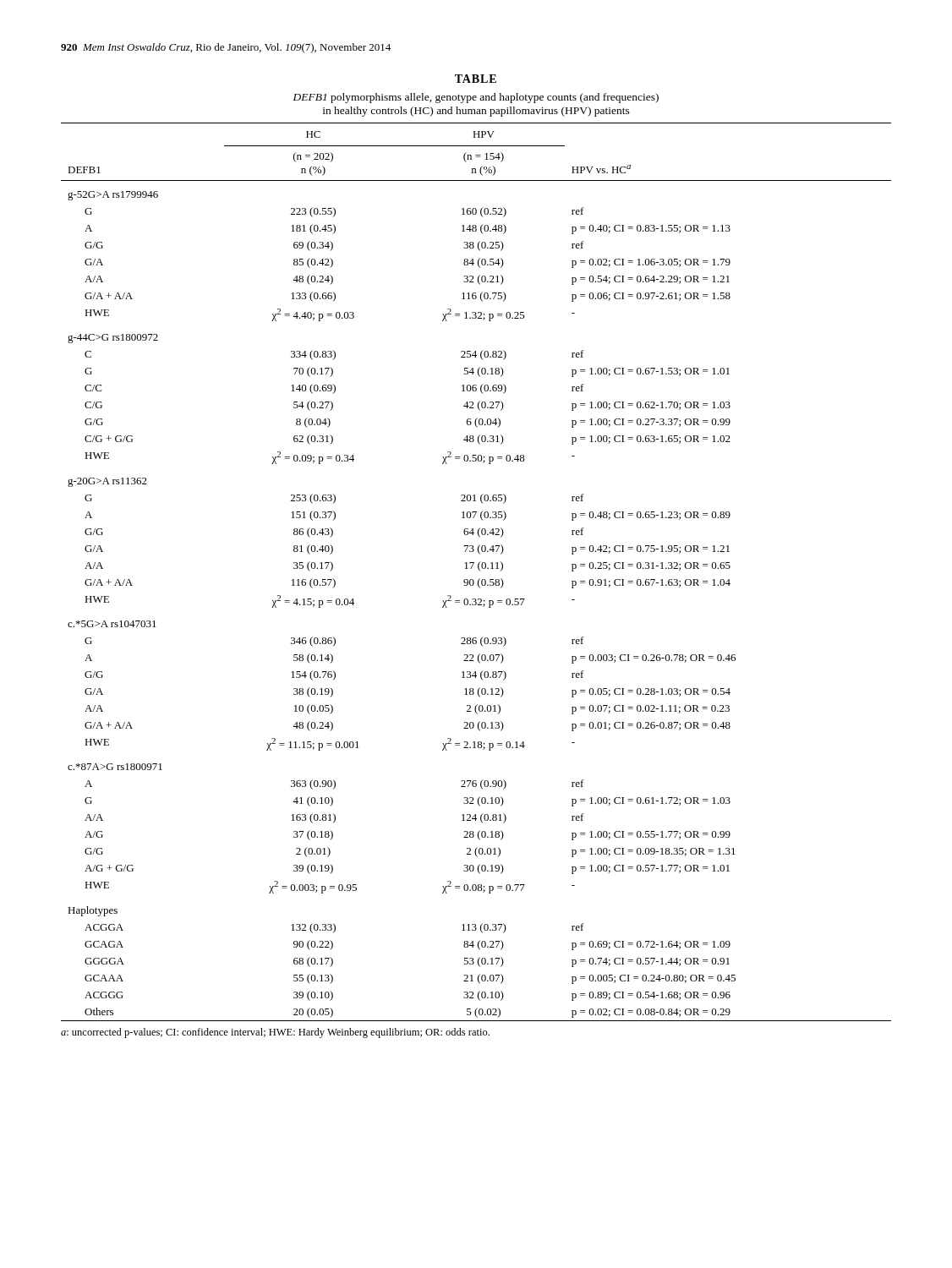Find the block on this page that starts "a: uncorrected p-values; CI: confidence interval; HWE:"
Screen dimensions: 1268x952
(276, 1032)
